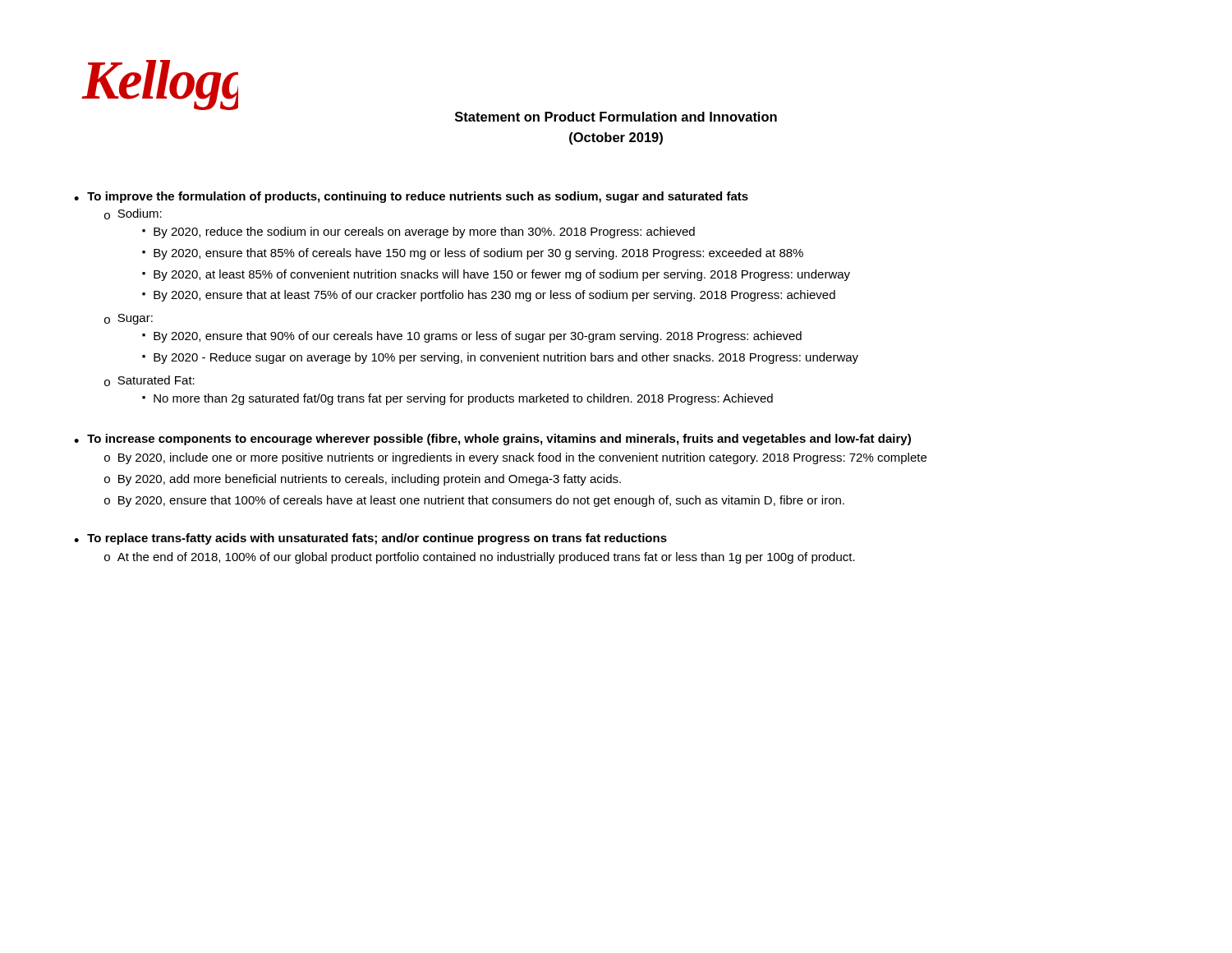Select the list item with the text "o By 2020, include"
This screenshot has height=953, width=1232.
631,458
